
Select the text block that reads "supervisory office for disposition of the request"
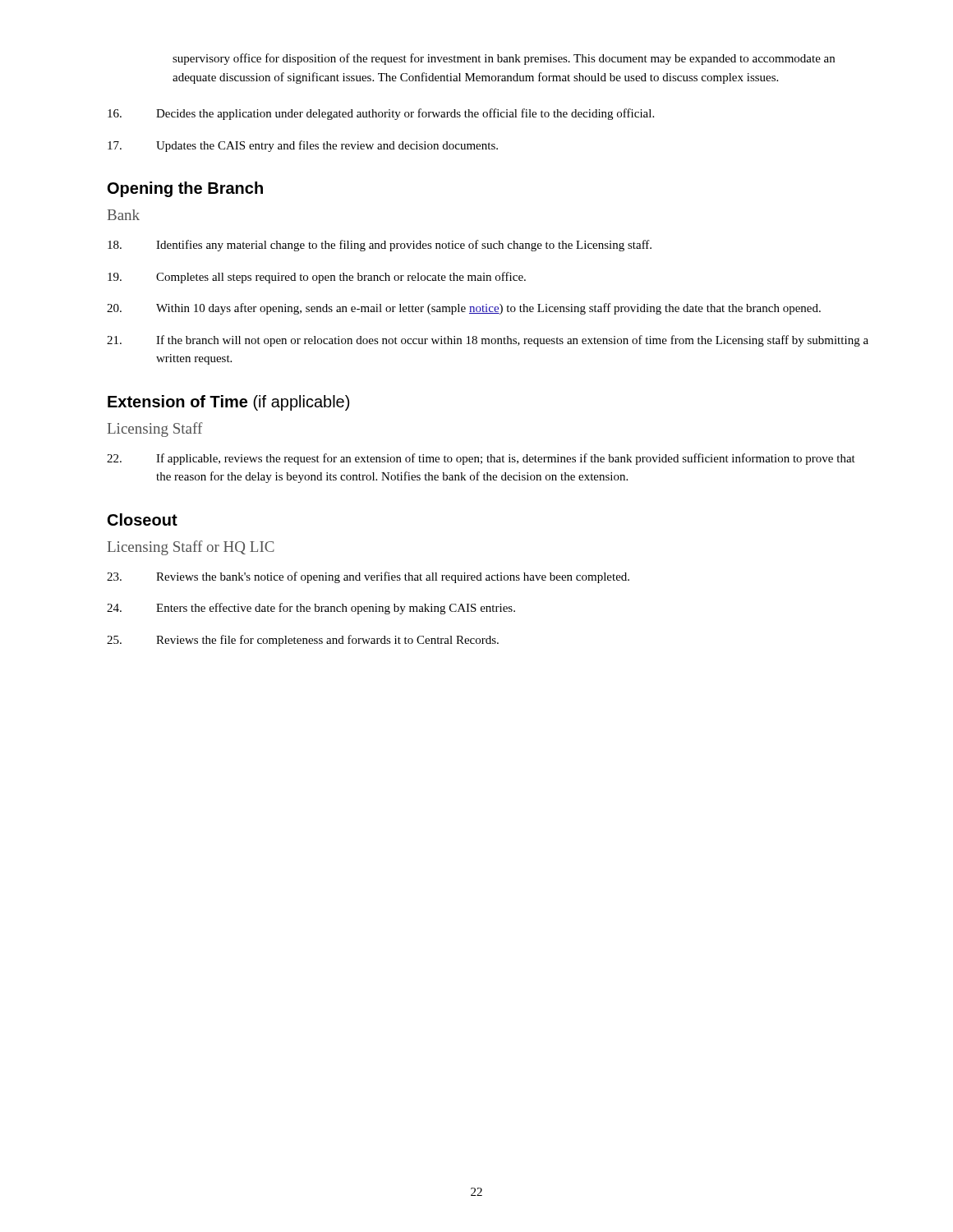point(504,68)
